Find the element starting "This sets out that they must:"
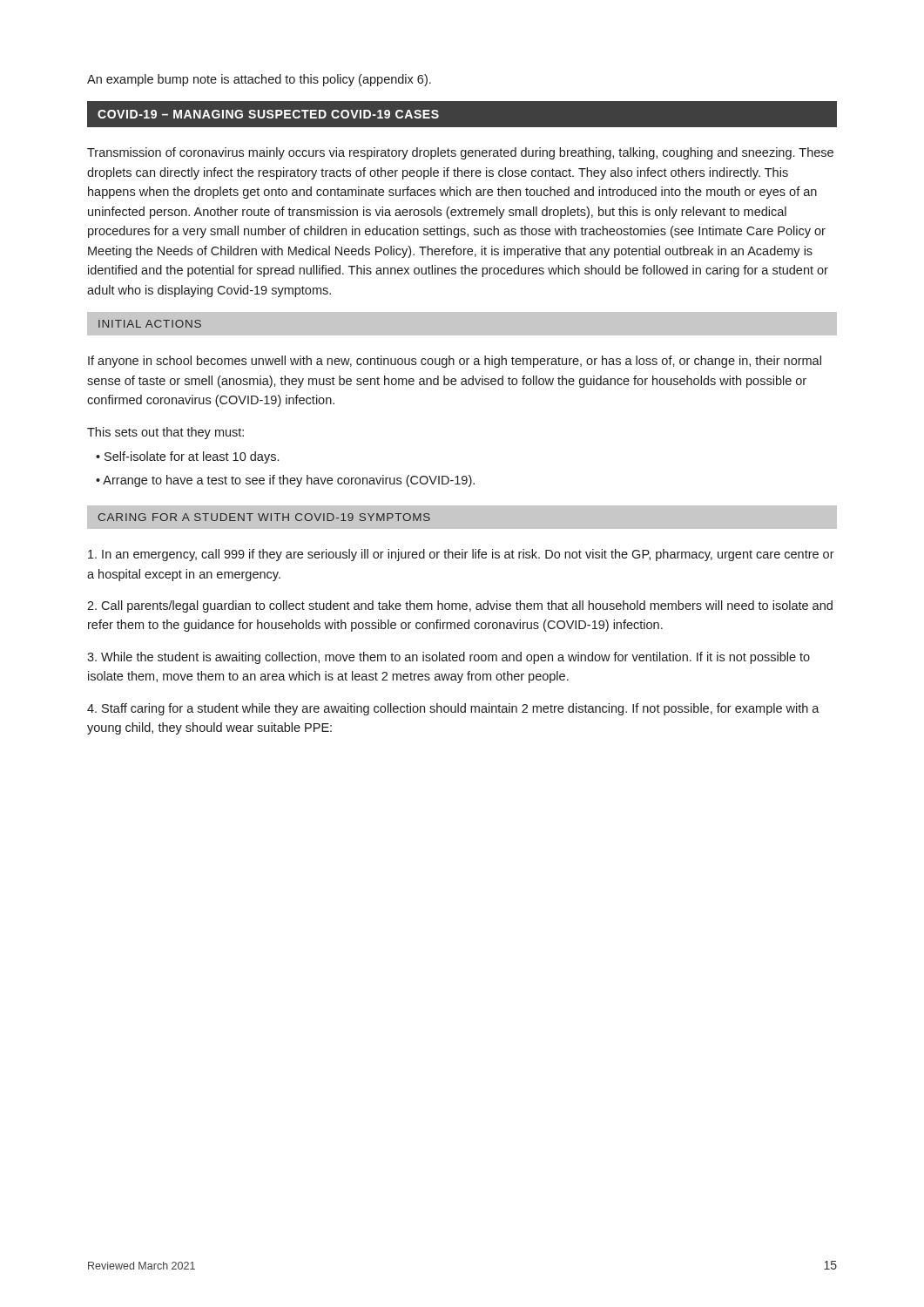924x1307 pixels. 166,432
